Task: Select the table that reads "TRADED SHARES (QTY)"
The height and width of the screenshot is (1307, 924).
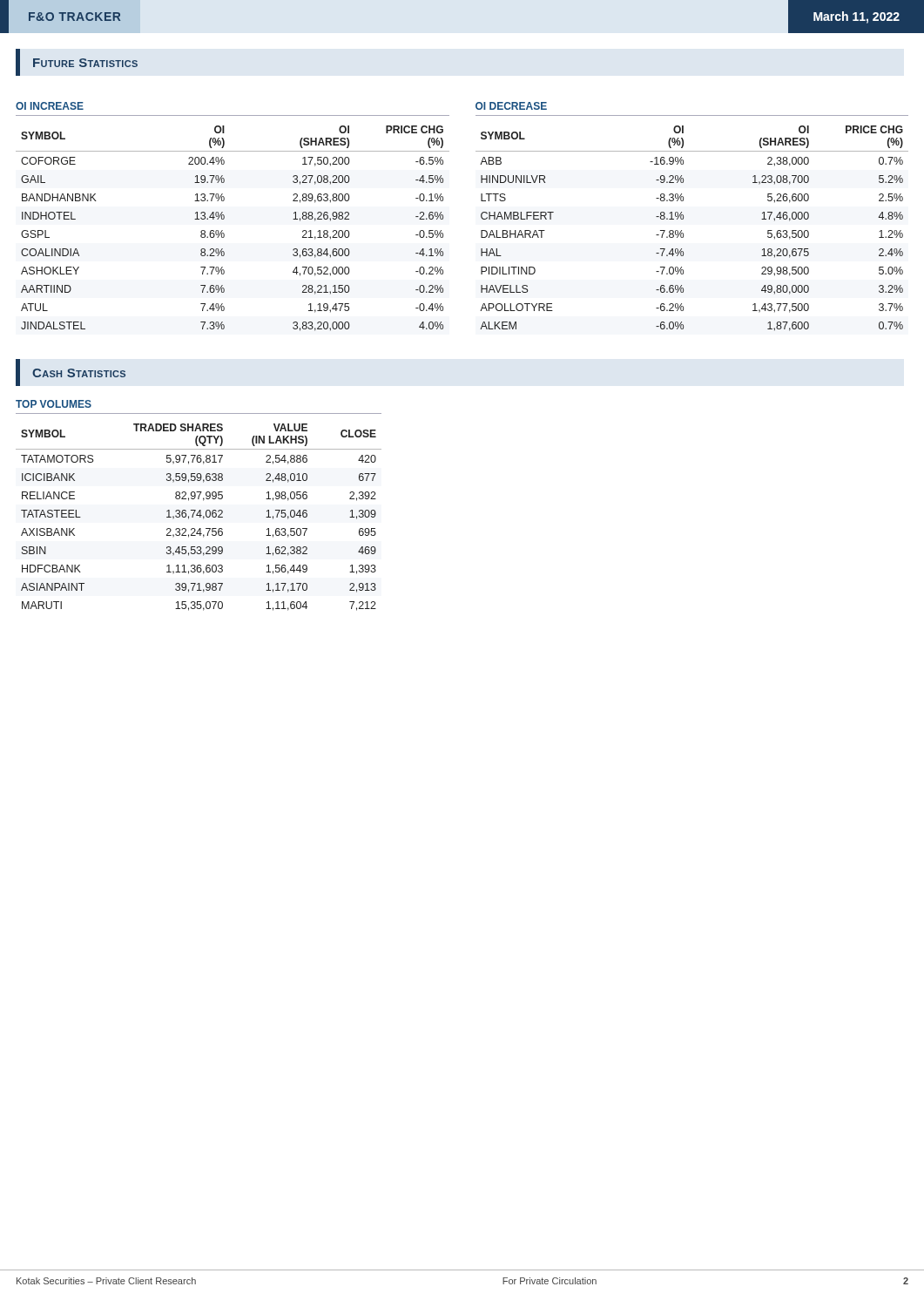Action: [x=462, y=506]
